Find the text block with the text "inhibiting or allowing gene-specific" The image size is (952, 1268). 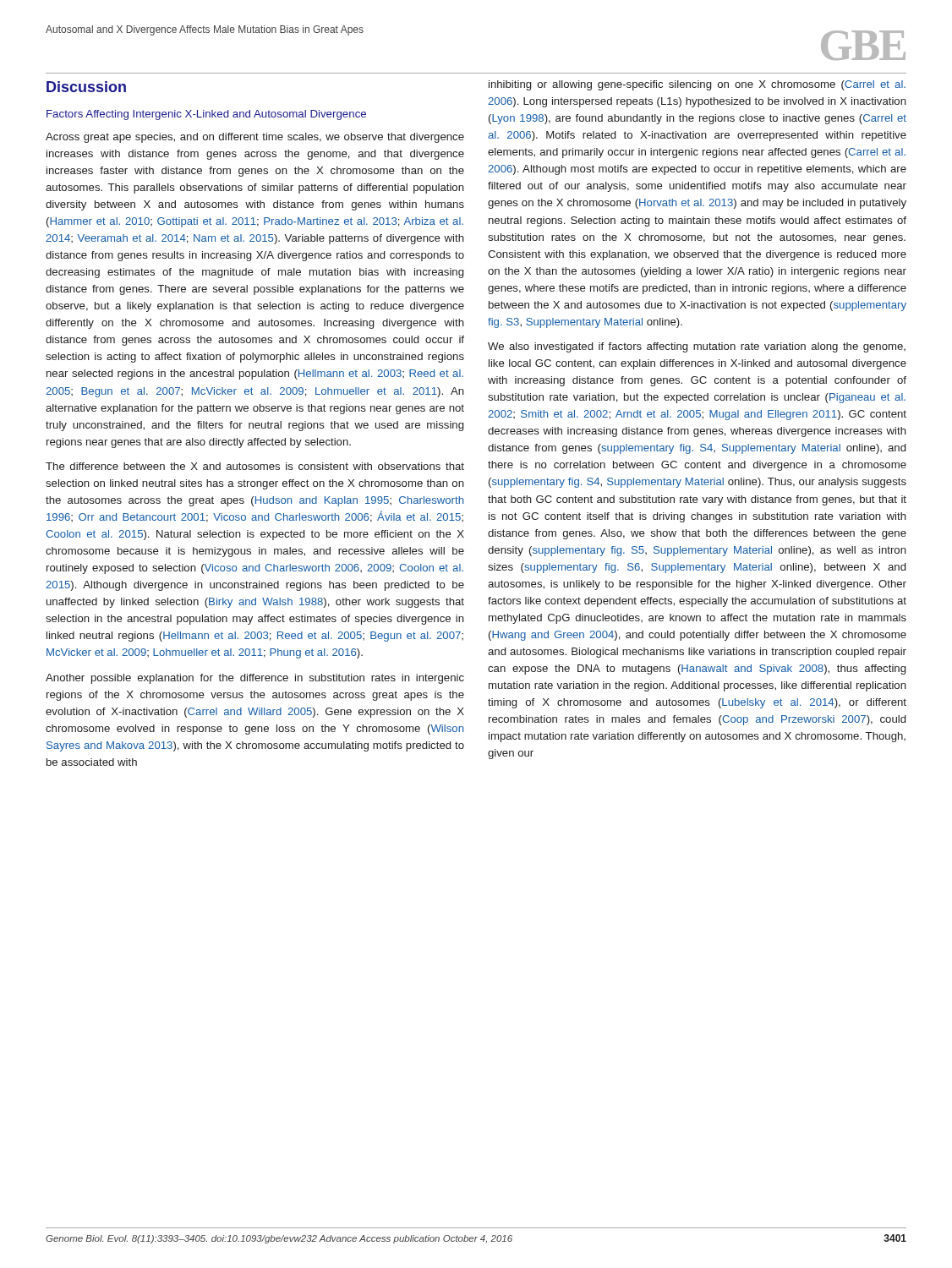697,419
